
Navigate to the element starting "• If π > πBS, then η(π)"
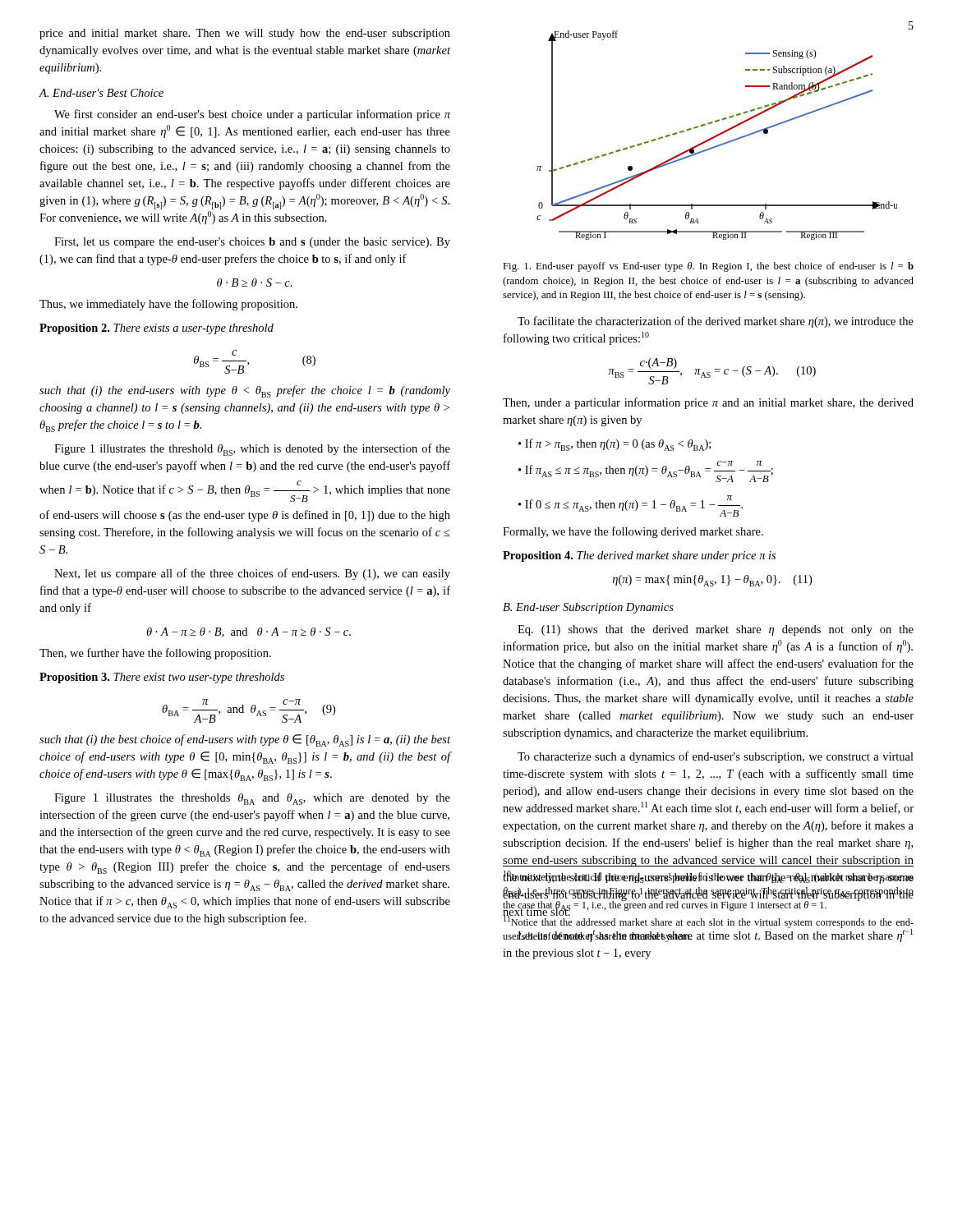(x=615, y=445)
